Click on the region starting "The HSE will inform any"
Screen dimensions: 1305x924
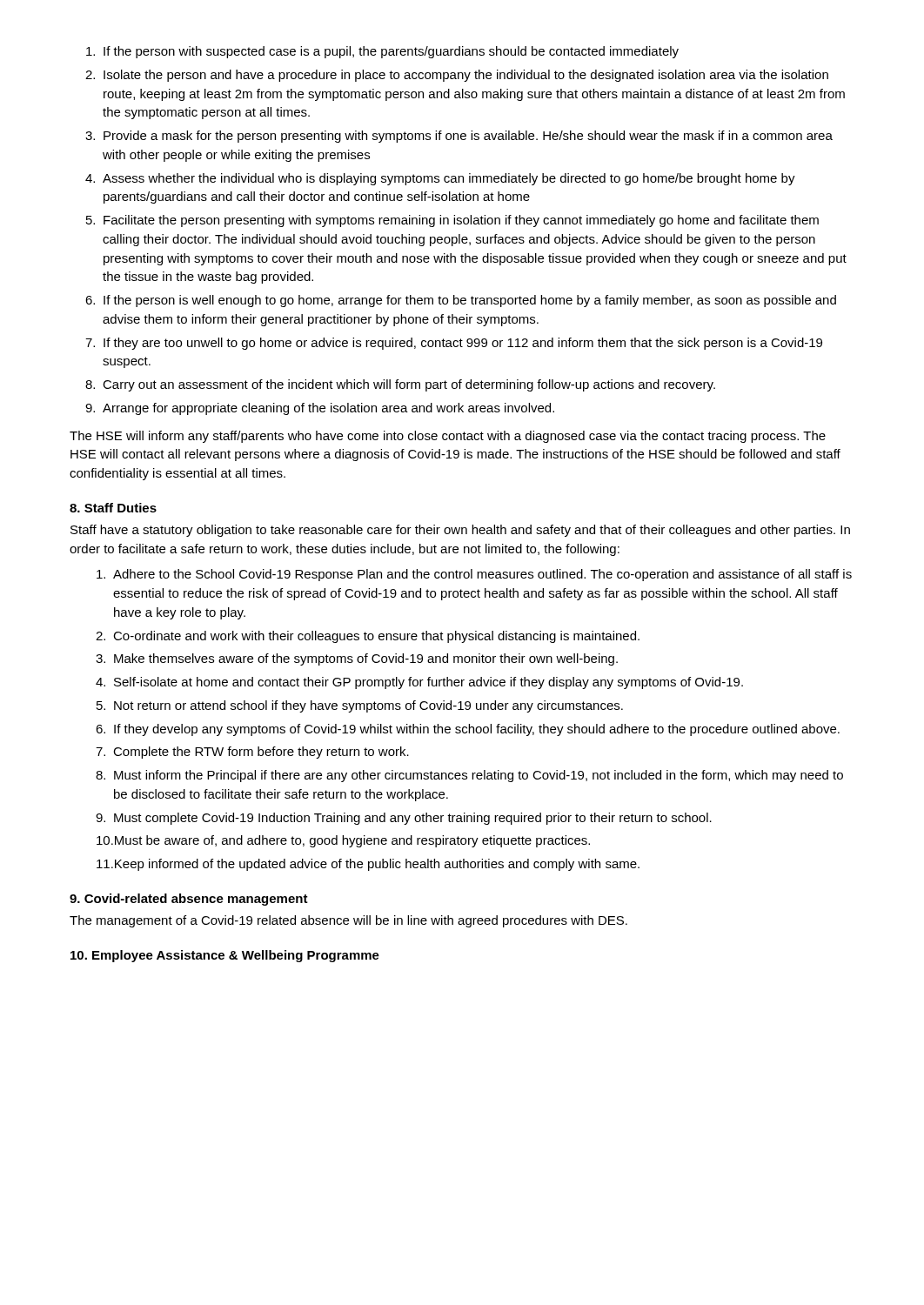[455, 454]
